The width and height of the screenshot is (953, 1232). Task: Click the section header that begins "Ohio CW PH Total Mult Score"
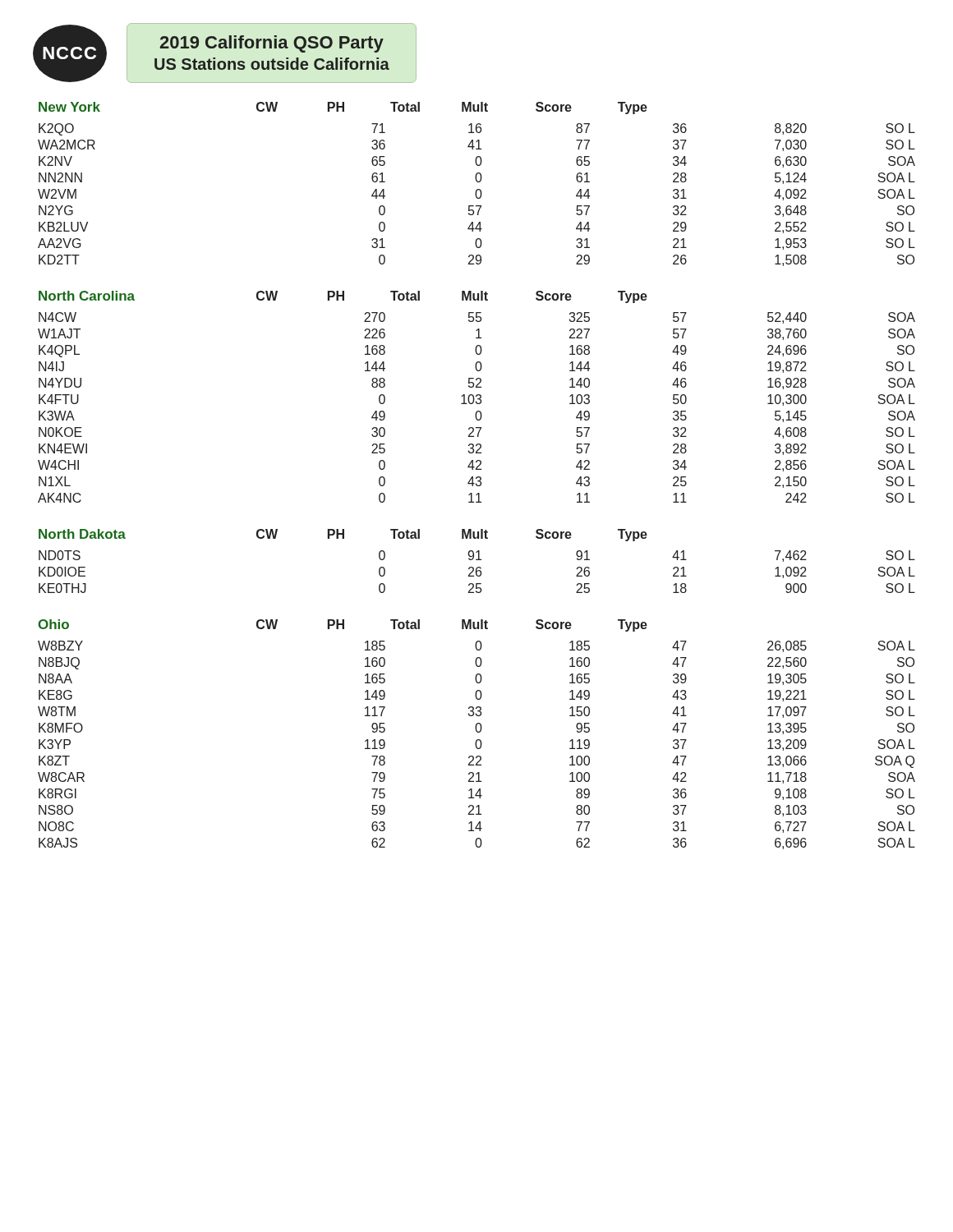pyautogui.click(x=343, y=625)
